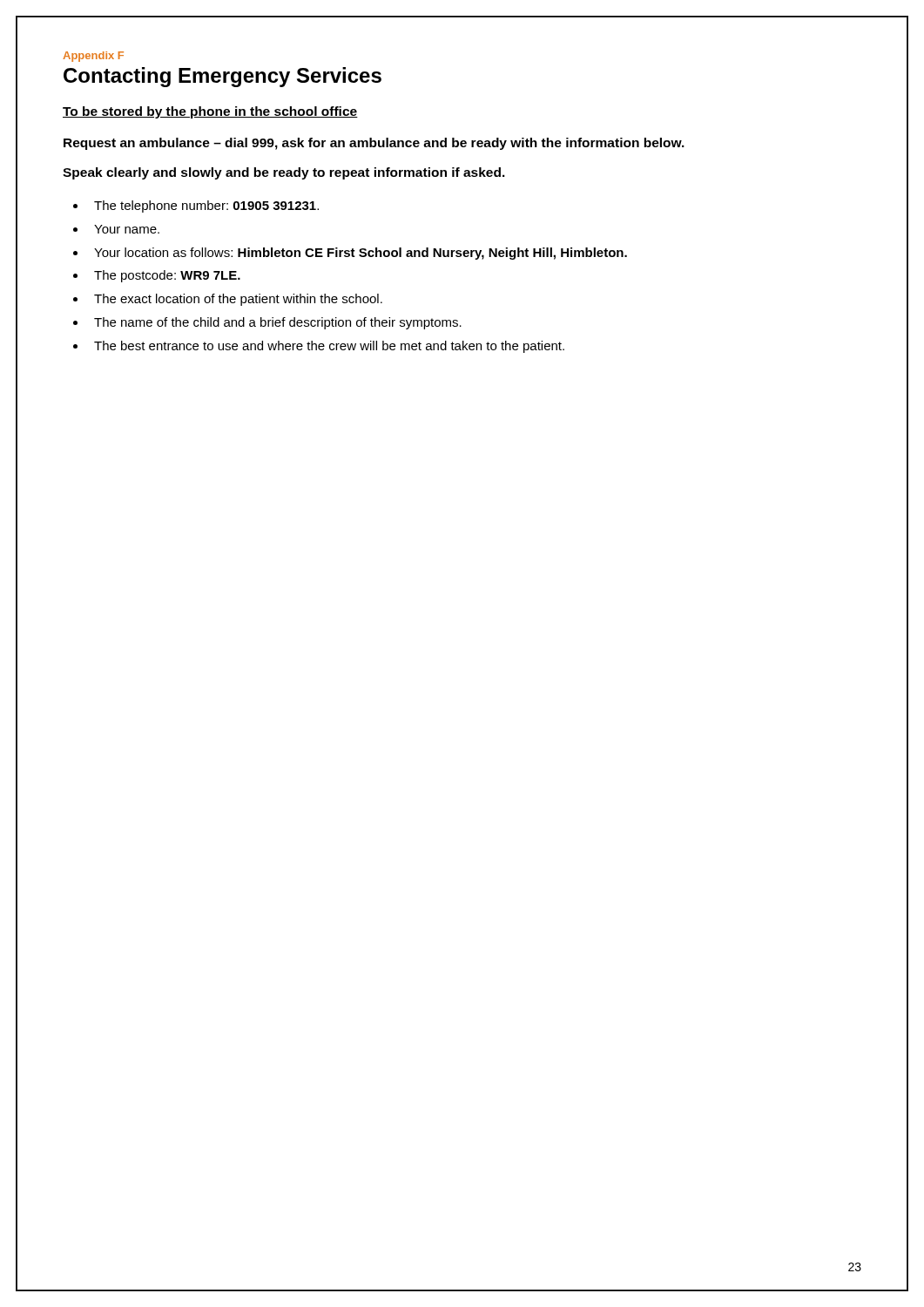Click the title
The width and height of the screenshot is (924, 1307).
click(x=222, y=75)
